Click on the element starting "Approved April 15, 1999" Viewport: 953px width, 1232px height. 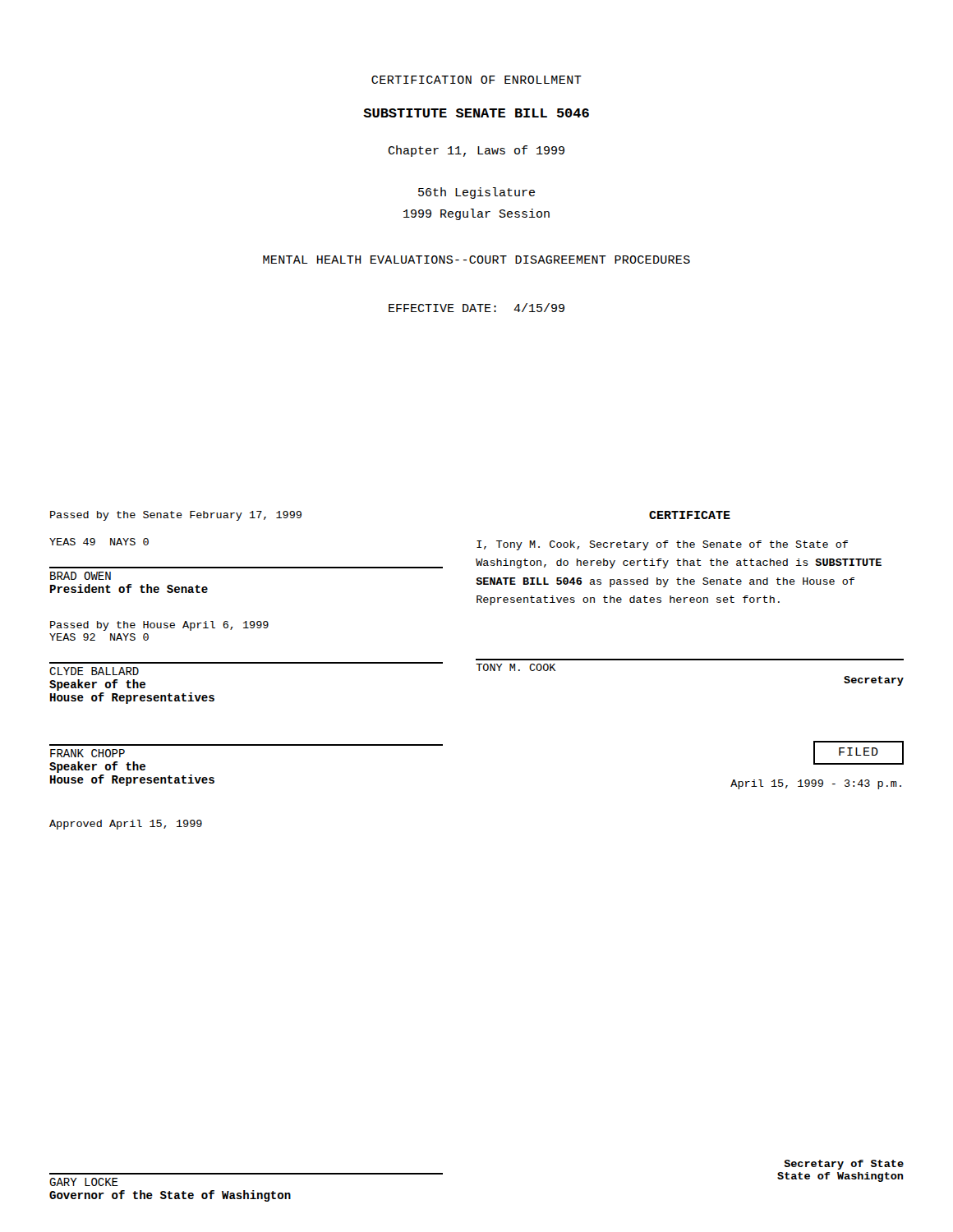tap(126, 824)
